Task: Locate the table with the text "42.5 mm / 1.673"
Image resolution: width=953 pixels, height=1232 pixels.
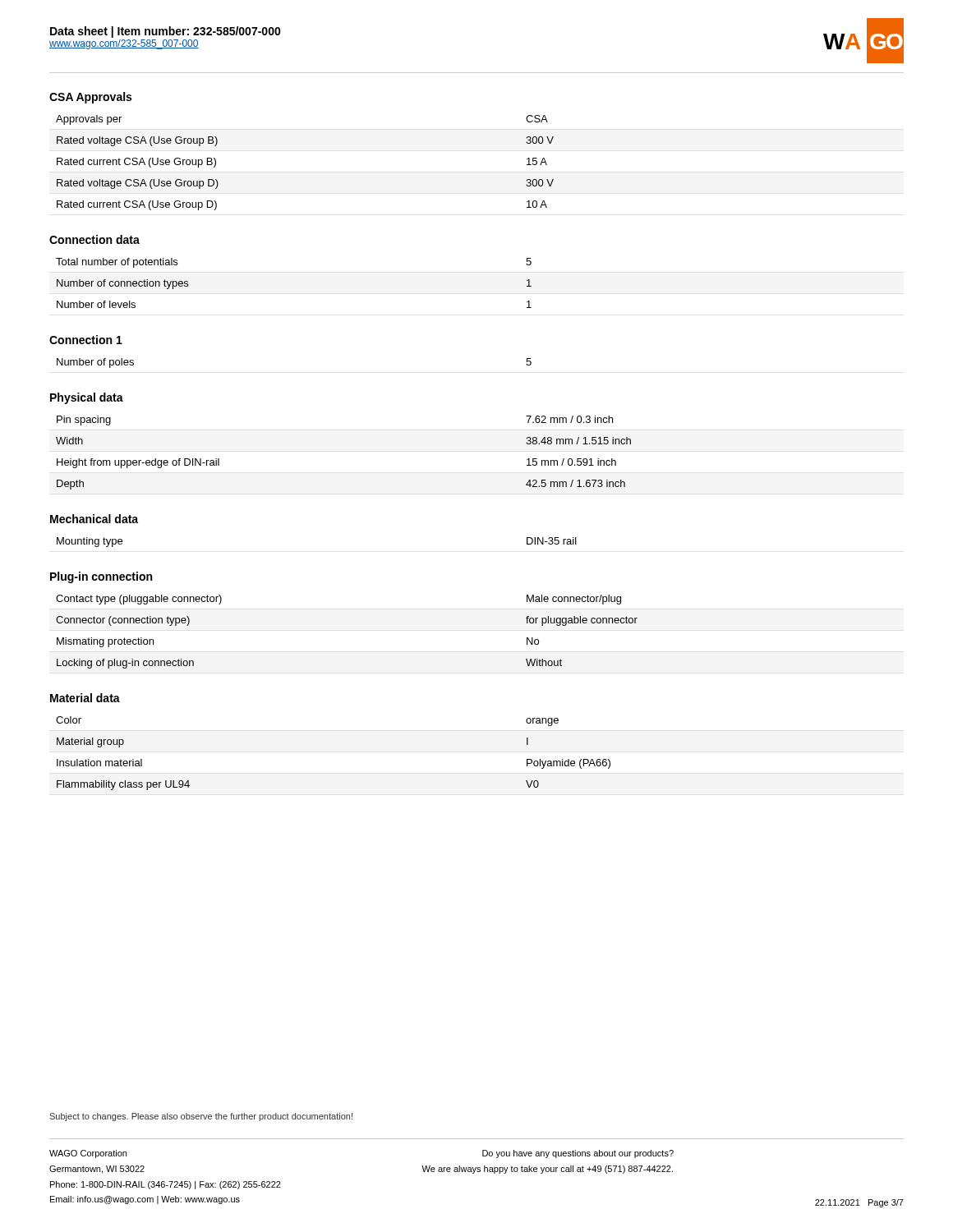Action: click(476, 452)
